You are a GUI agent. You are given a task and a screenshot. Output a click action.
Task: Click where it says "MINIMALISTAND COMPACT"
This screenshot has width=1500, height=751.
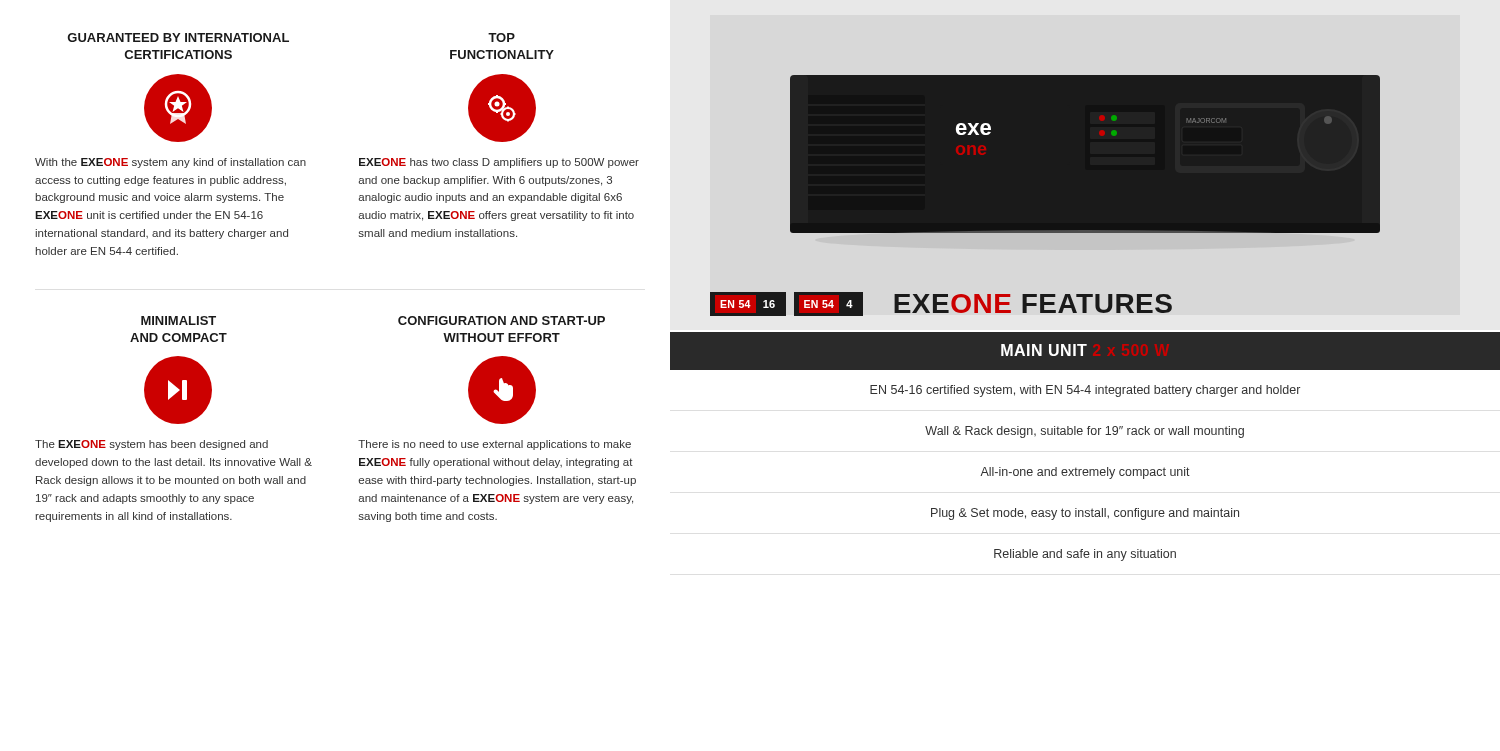(178, 329)
